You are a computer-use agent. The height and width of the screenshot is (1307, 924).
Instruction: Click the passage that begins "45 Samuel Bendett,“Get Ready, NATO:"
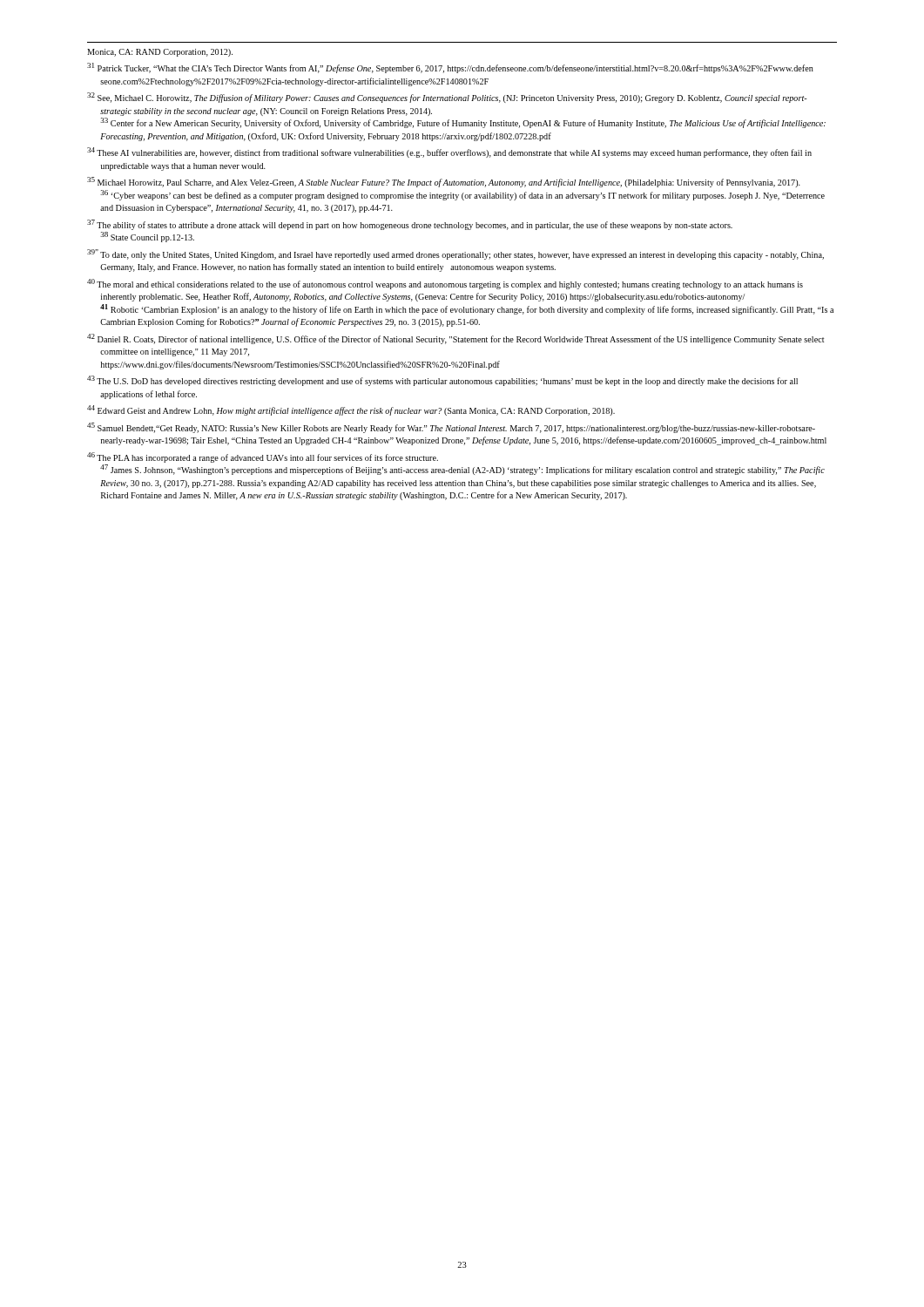click(x=457, y=434)
